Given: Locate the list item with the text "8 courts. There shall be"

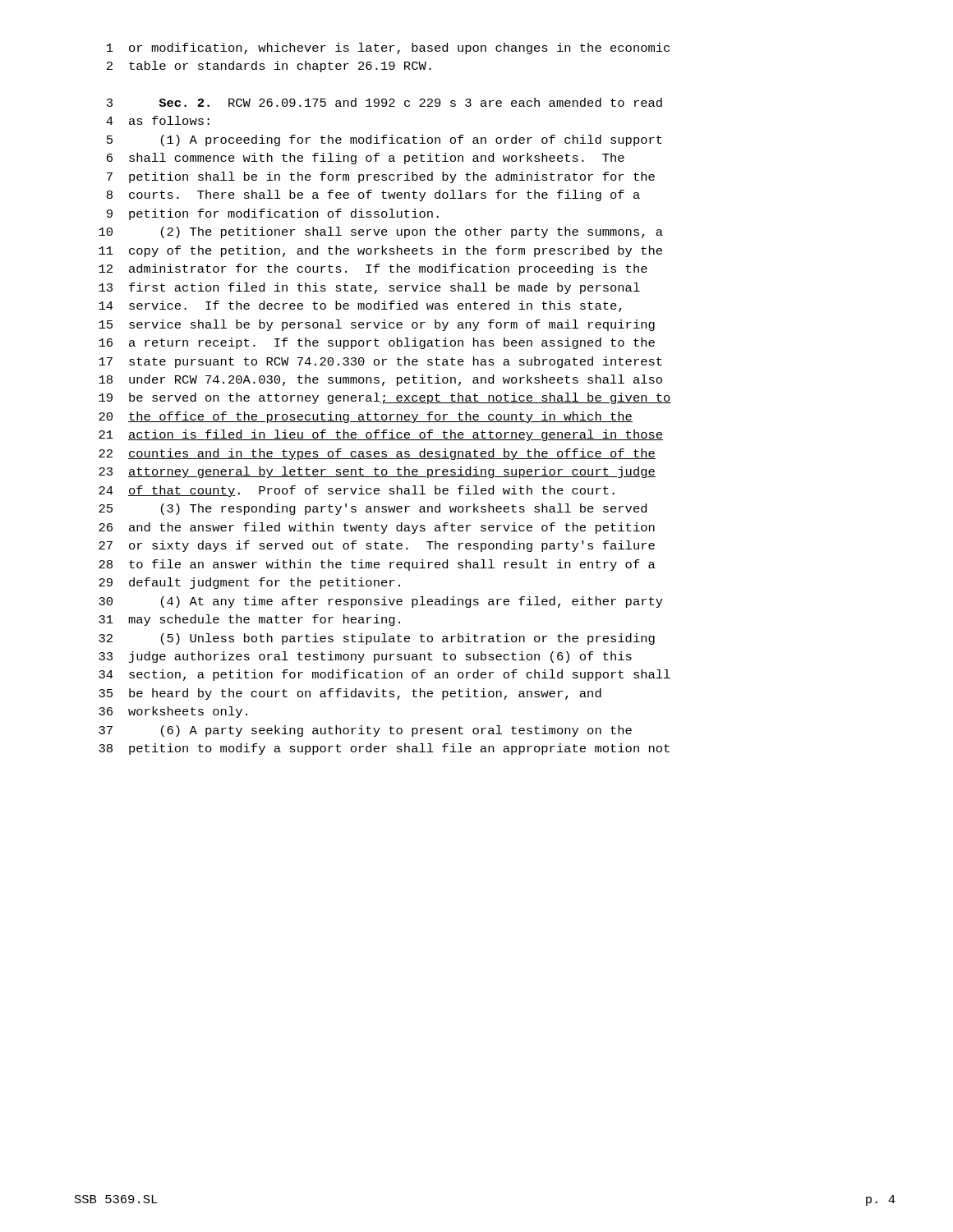Looking at the screenshot, I should 485,196.
